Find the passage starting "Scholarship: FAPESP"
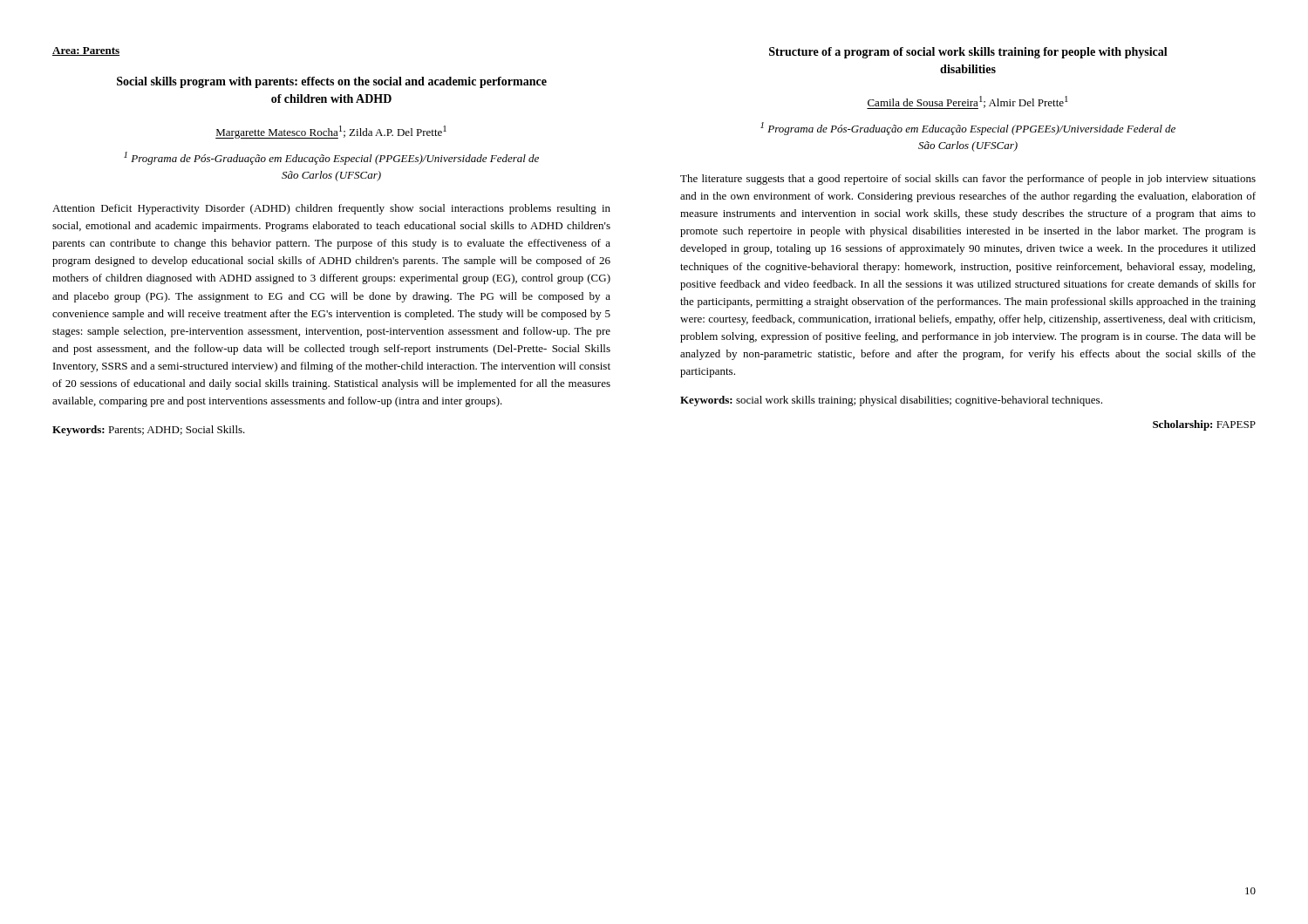Screen dimensions: 924x1308 point(1204,424)
